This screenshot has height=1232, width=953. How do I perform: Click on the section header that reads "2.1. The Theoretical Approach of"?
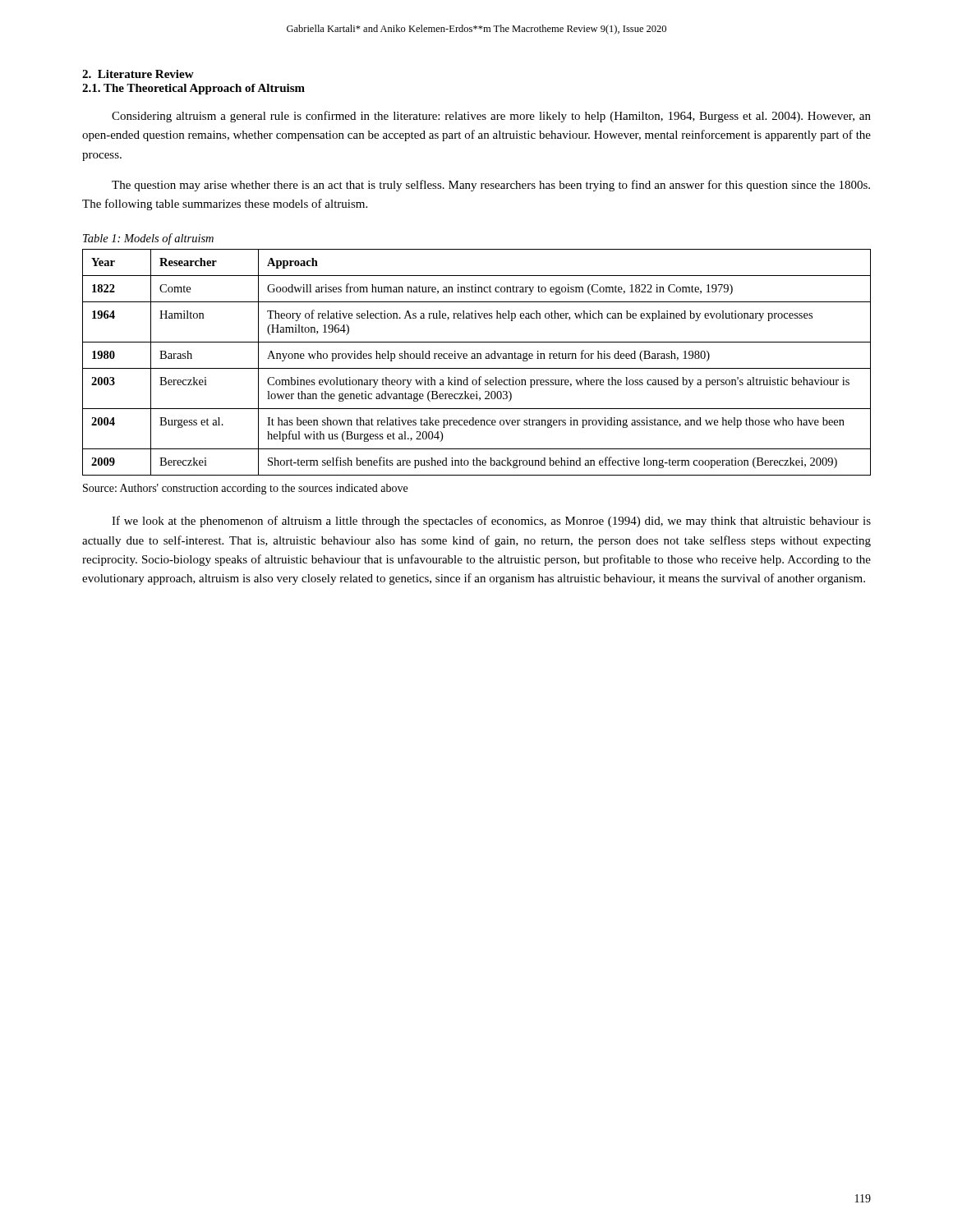point(193,88)
